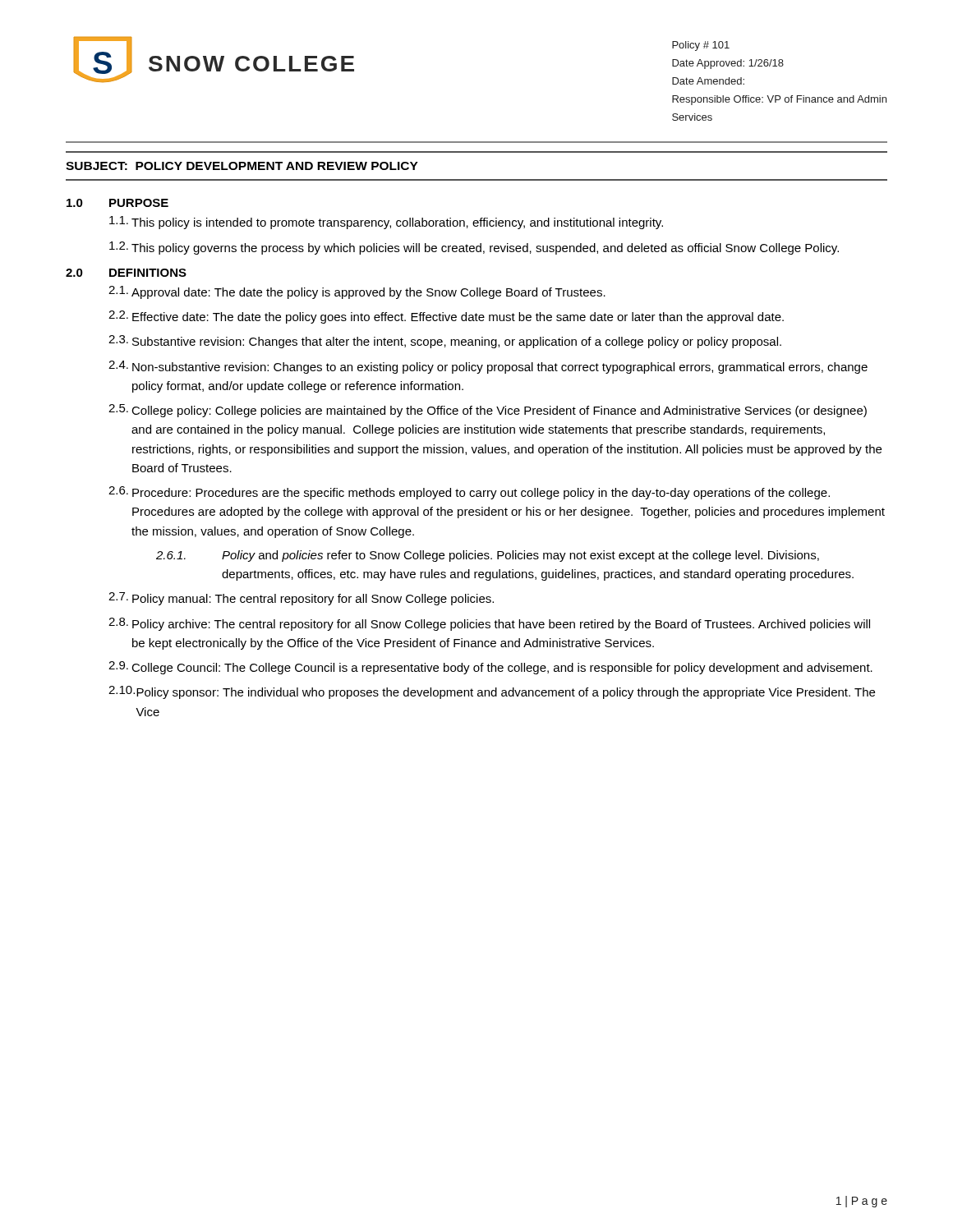The height and width of the screenshot is (1232, 953).
Task: Find the region starting "2.5. College policy:"
Action: tap(476, 439)
